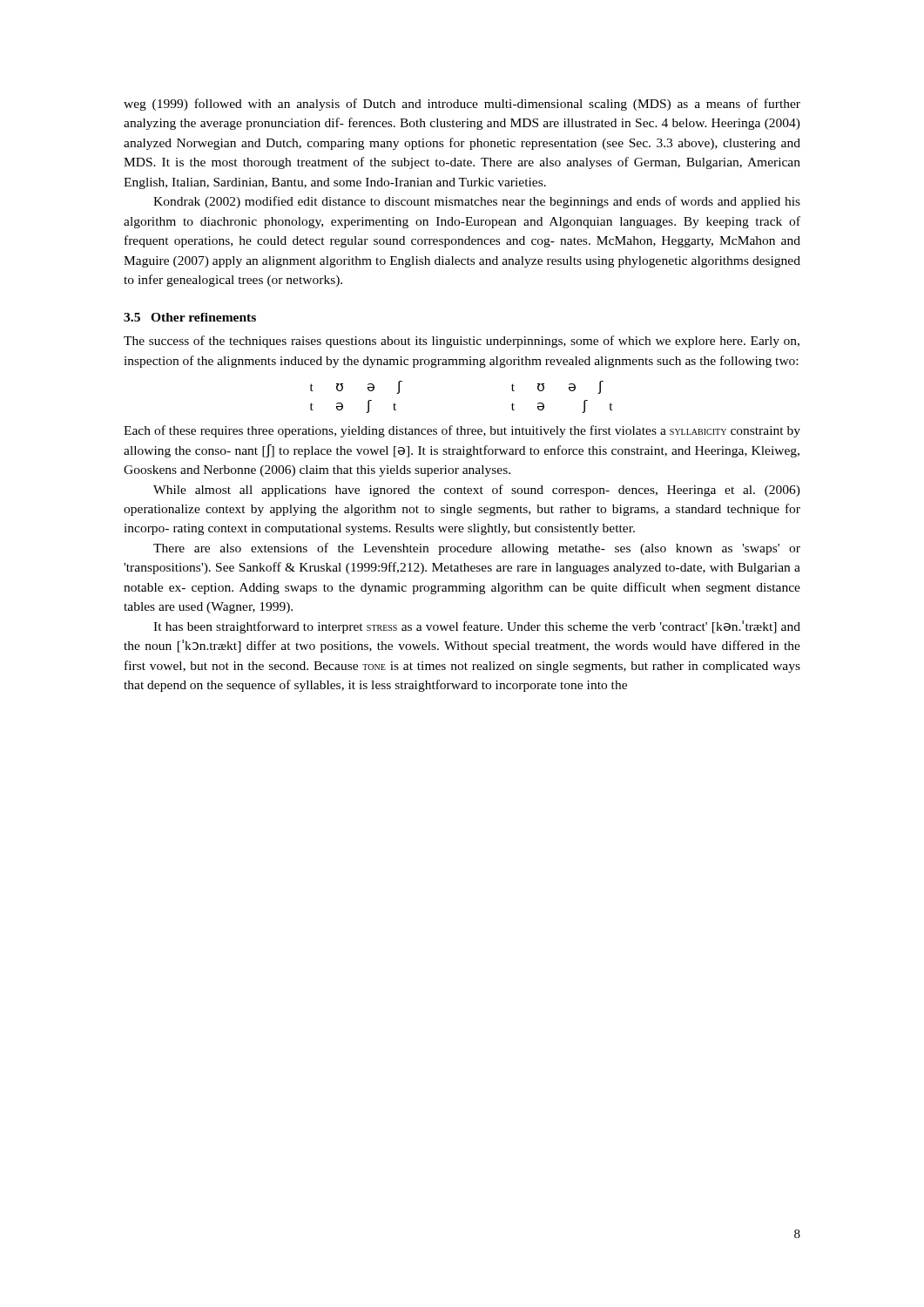Image resolution: width=924 pixels, height=1307 pixels.
Task: Find the text block containing "Kondrak (2002) modified edit distance to discount"
Action: [x=462, y=241]
